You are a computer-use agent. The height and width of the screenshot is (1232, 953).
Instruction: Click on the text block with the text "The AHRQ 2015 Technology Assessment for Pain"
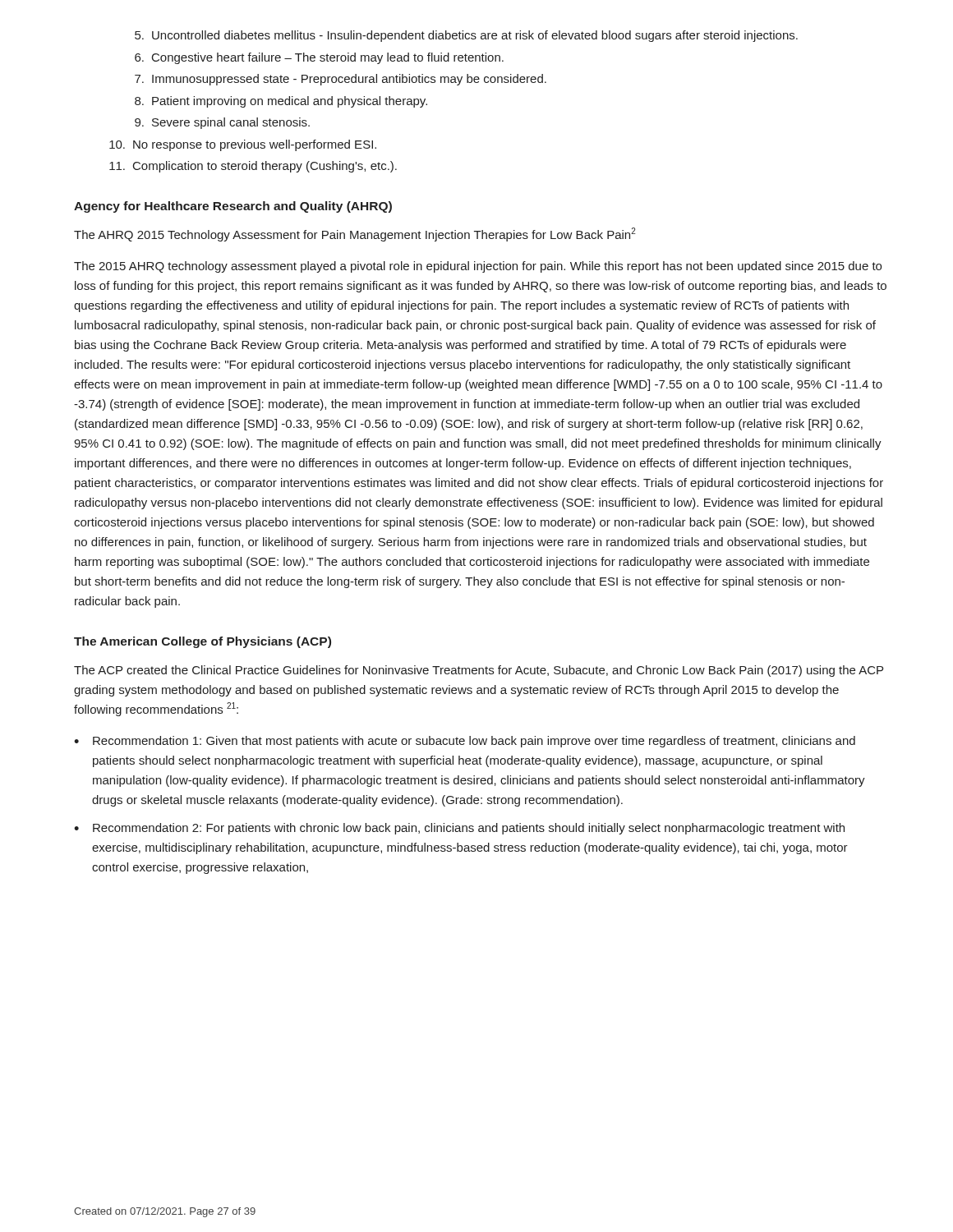[355, 234]
